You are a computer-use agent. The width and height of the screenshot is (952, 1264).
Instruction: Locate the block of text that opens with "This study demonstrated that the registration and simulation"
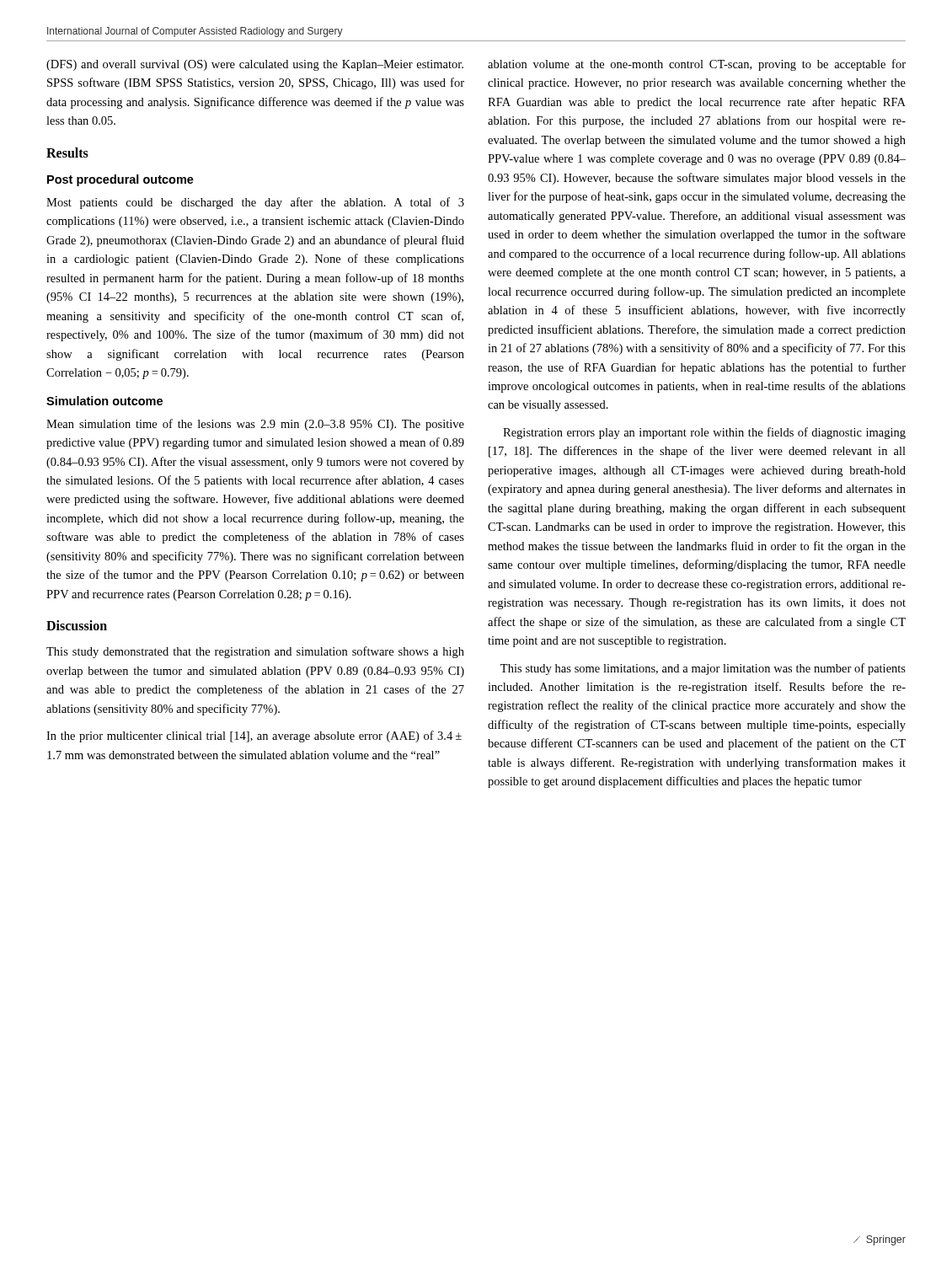[x=255, y=703]
